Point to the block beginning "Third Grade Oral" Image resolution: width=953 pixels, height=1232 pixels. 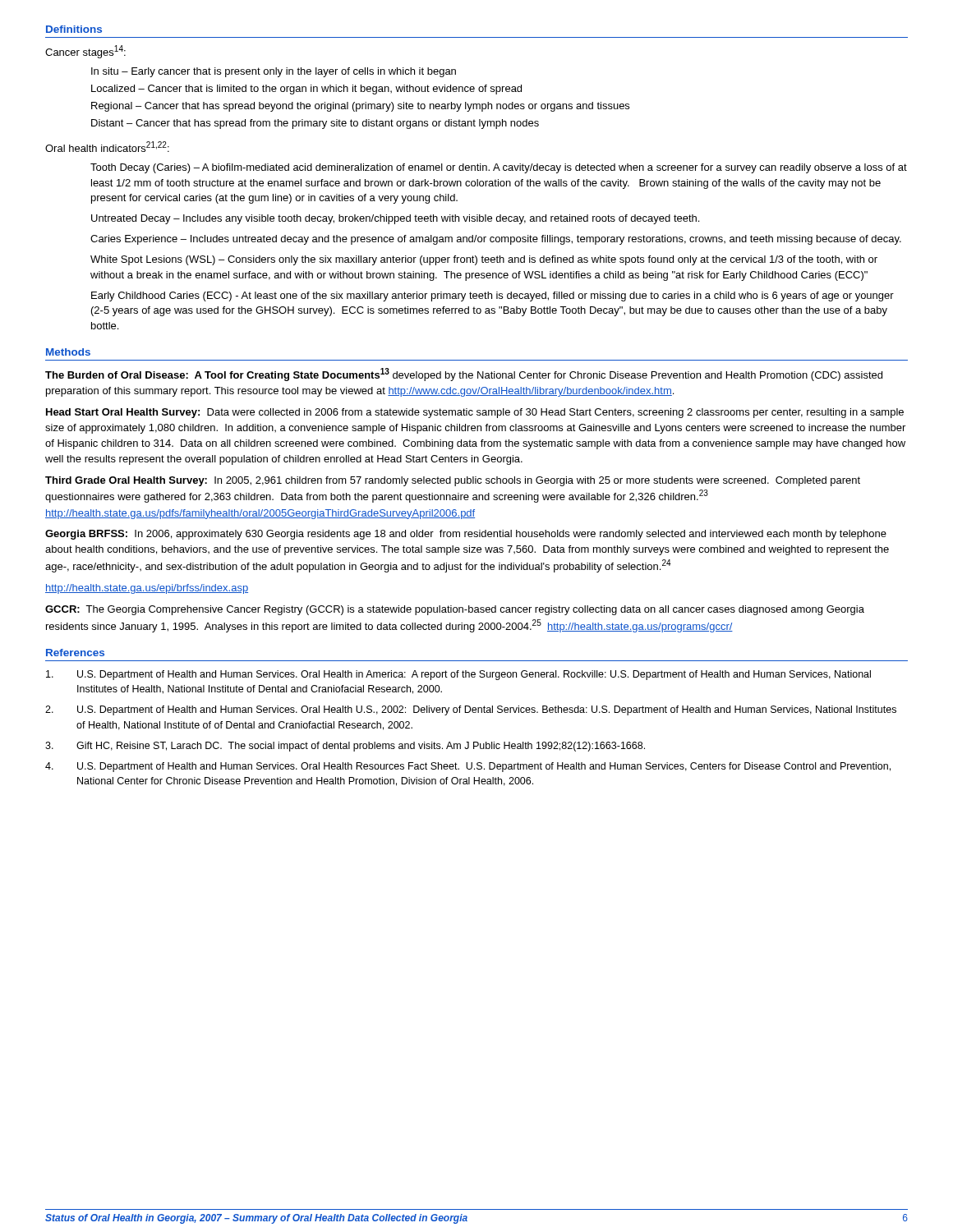click(453, 496)
